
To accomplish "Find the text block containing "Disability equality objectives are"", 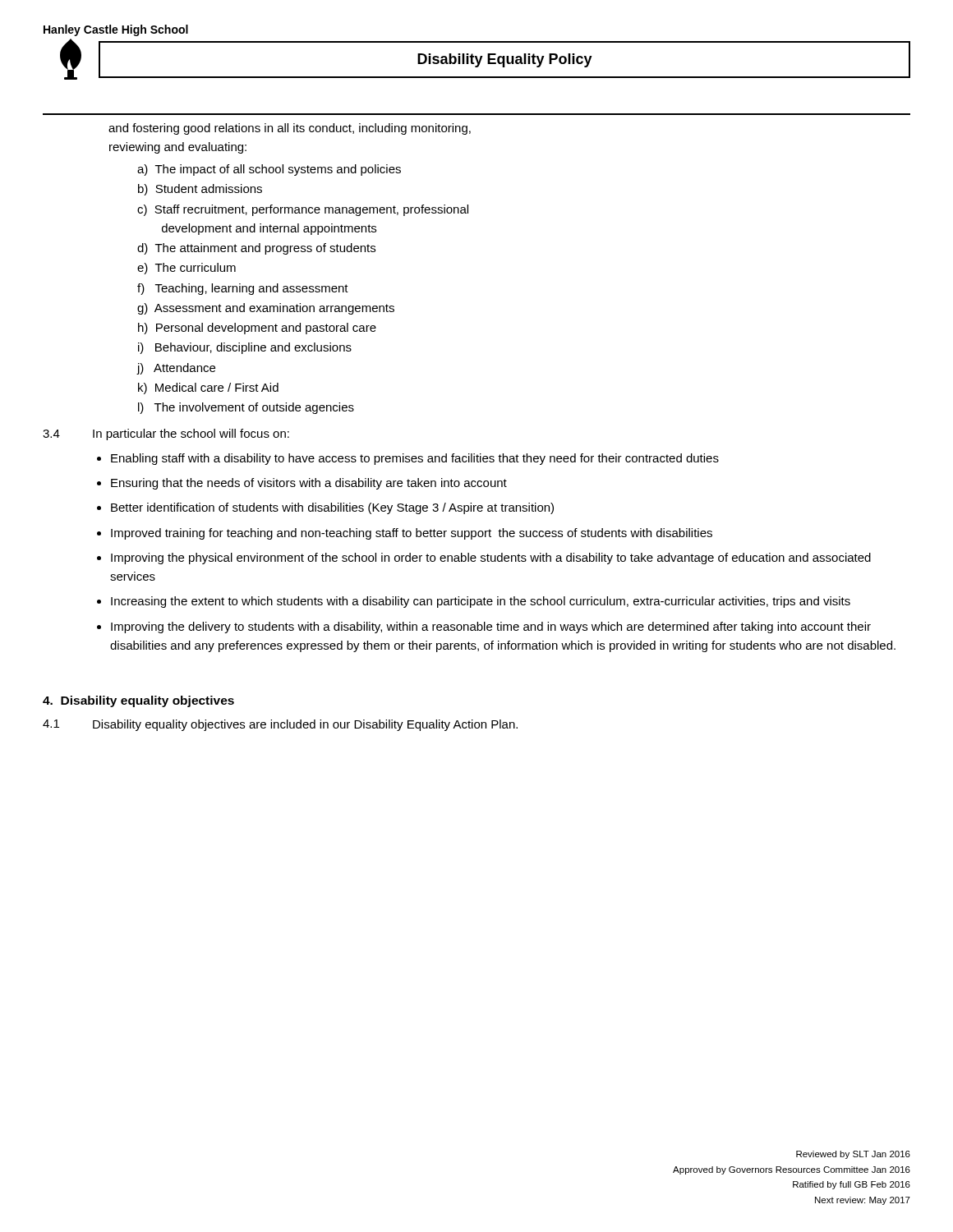I will 305,724.
